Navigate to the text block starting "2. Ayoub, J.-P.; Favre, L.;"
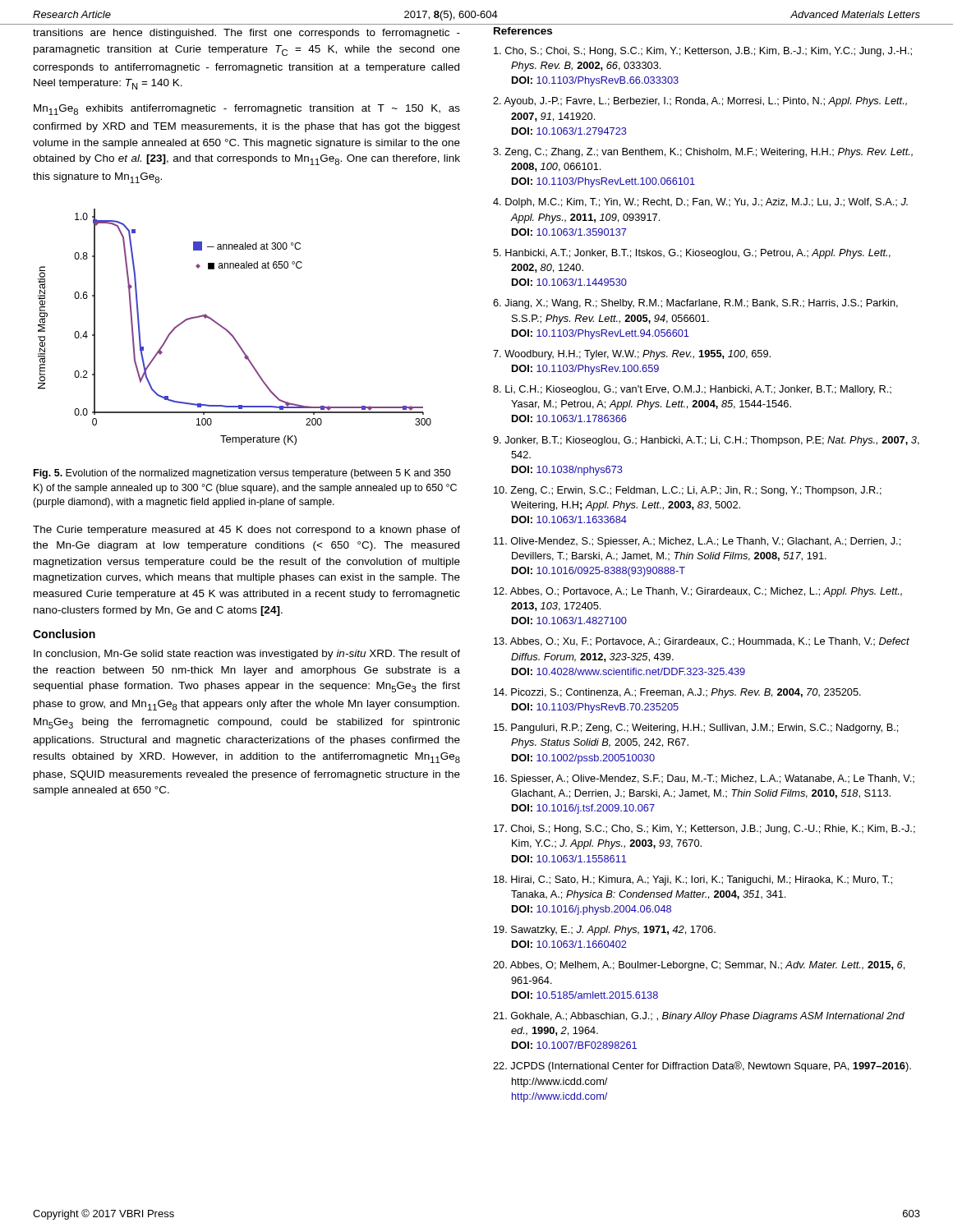The image size is (953, 1232). coord(700,102)
